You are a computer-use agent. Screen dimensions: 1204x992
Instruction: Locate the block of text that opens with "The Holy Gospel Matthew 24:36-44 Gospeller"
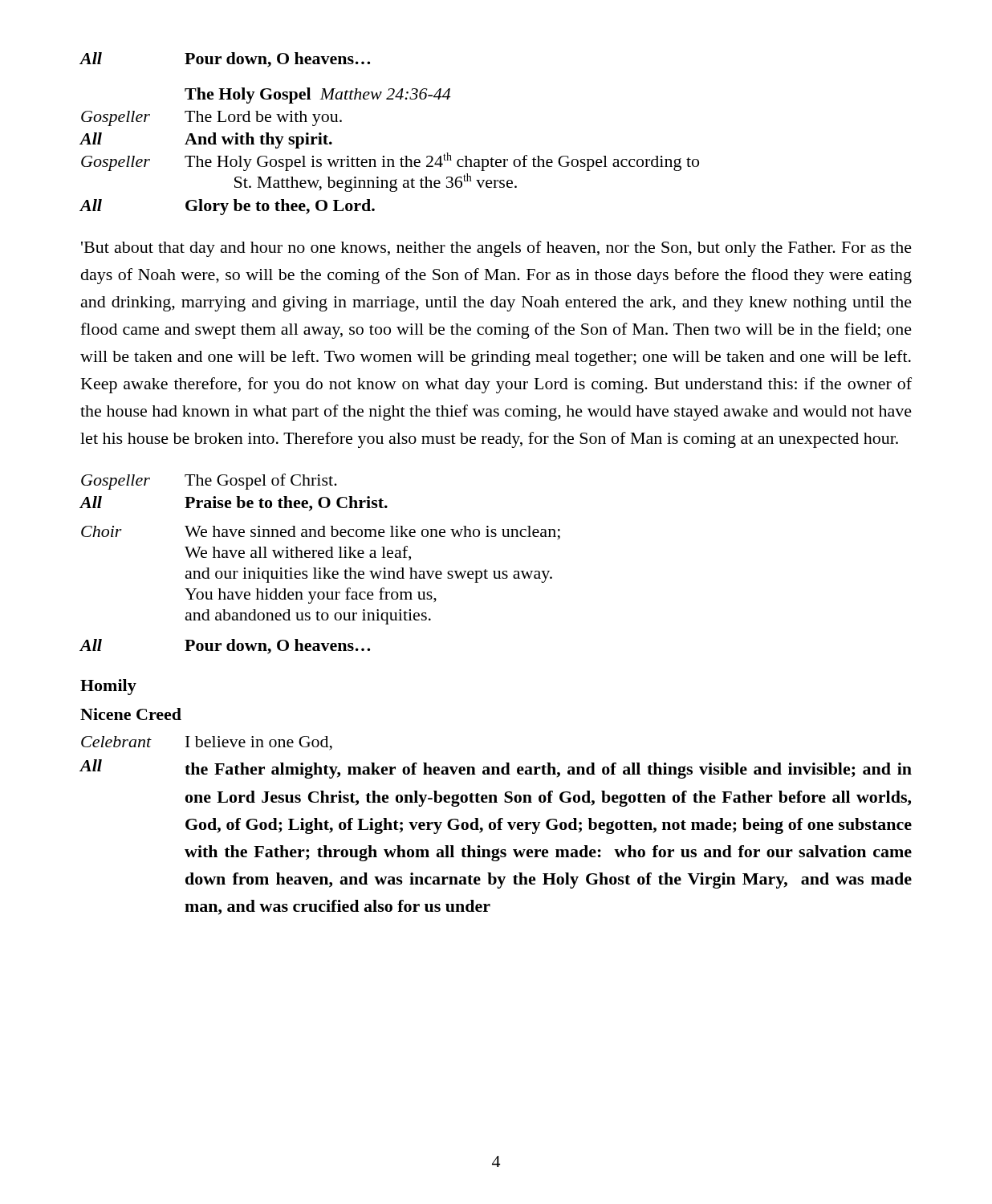point(496,150)
